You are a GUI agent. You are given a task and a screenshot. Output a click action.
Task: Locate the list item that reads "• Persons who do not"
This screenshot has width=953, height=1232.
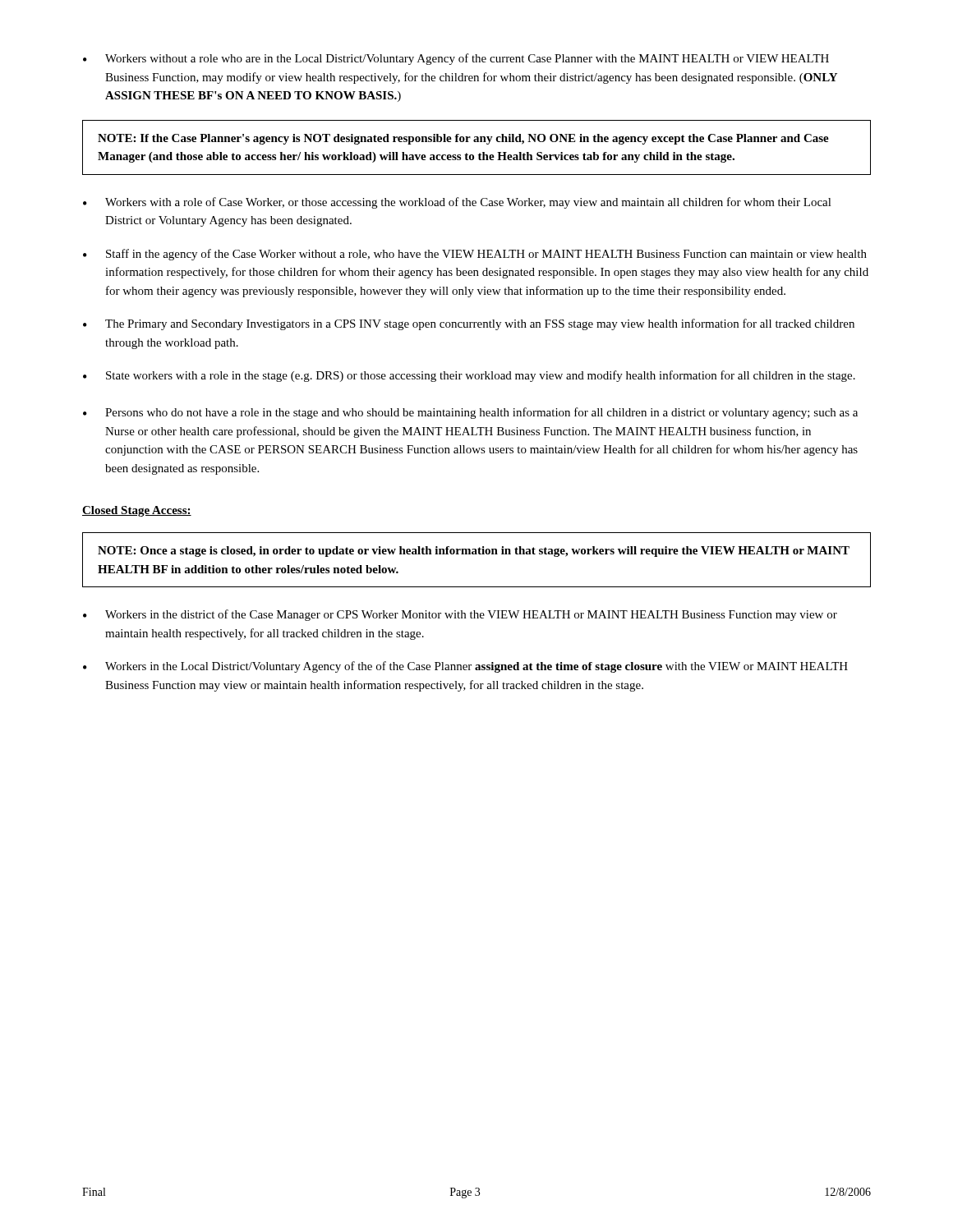point(476,440)
